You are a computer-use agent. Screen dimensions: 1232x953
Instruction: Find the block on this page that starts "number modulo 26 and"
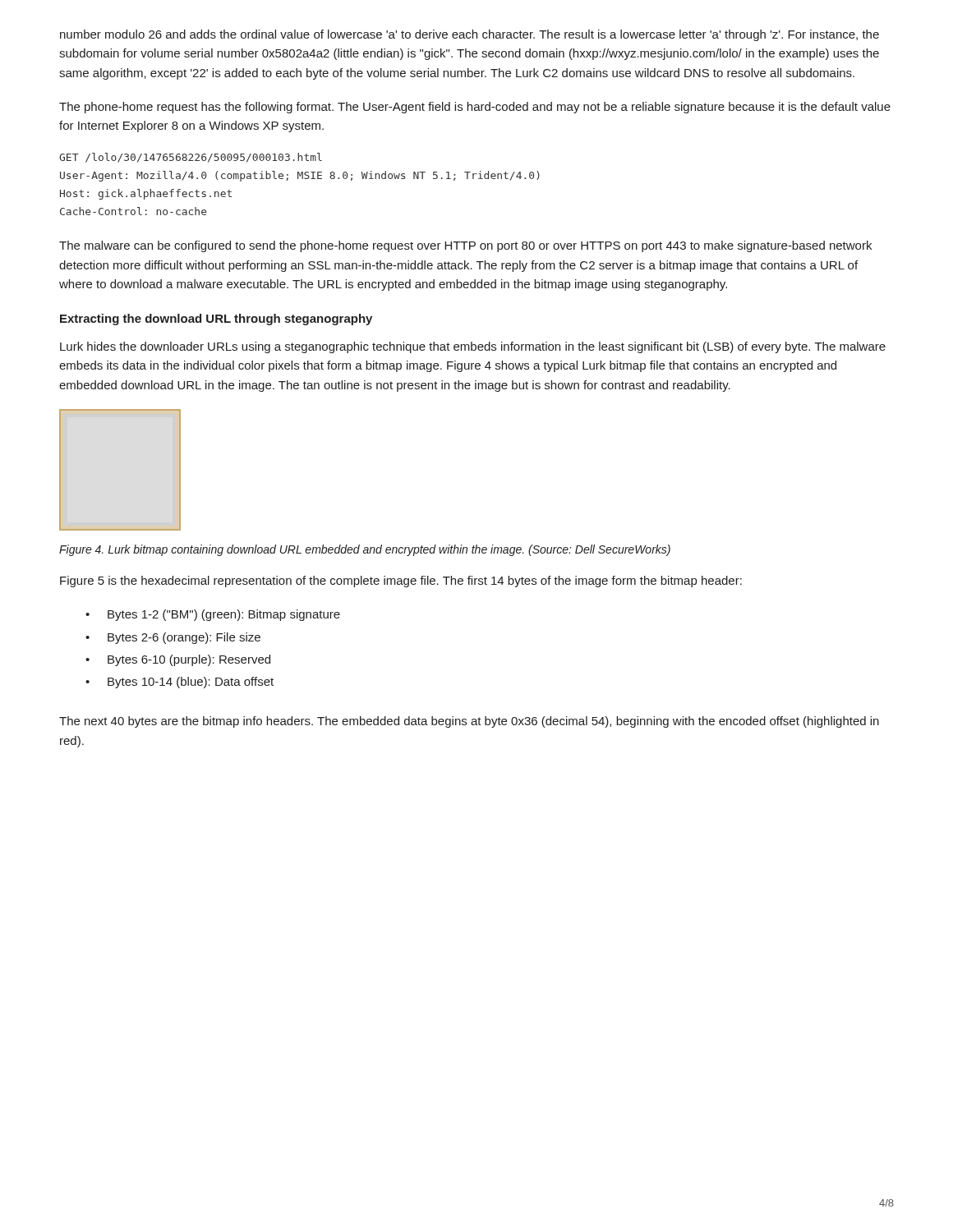coord(469,53)
